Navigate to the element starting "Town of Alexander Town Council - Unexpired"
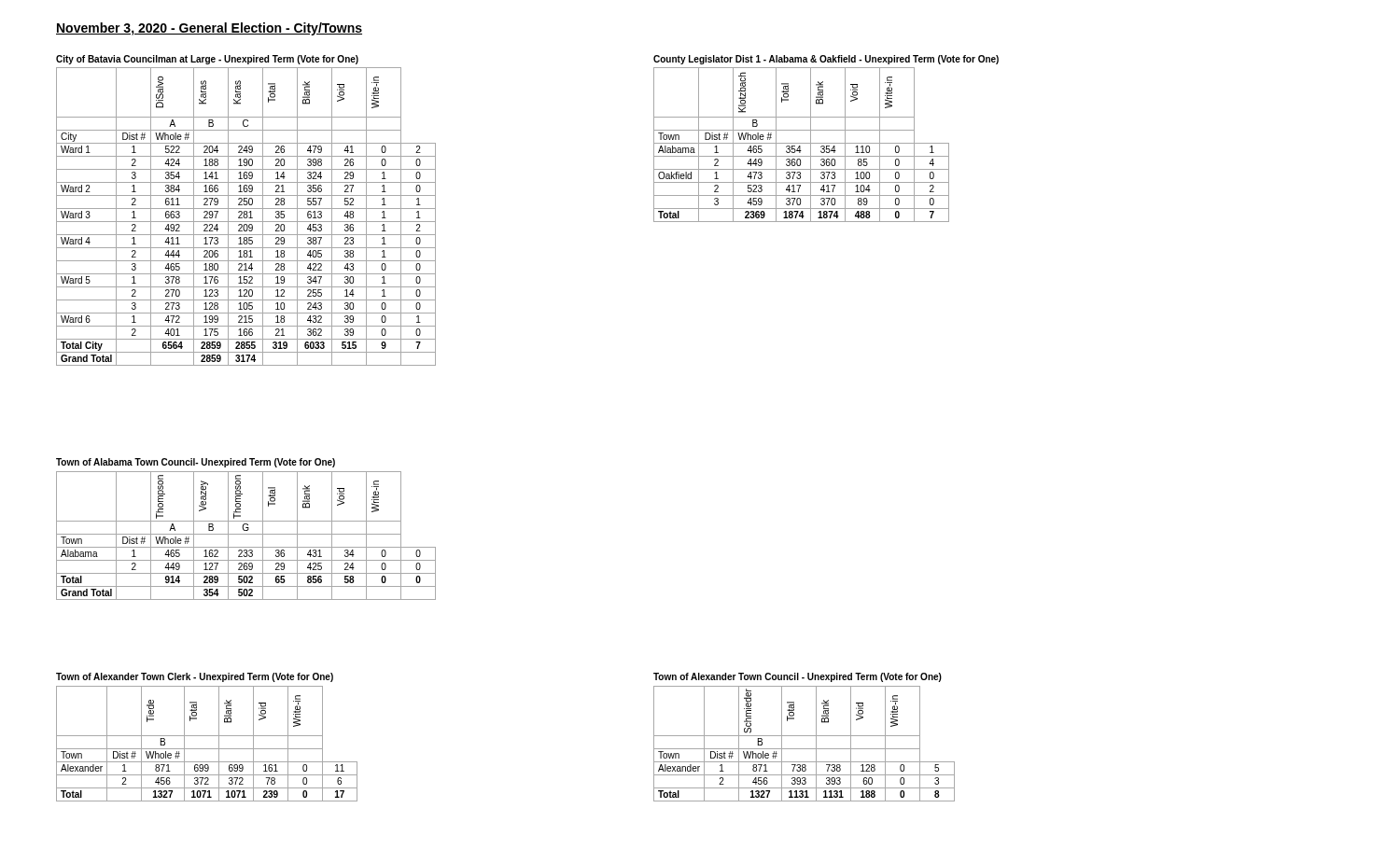 click(x=798, y=677)
